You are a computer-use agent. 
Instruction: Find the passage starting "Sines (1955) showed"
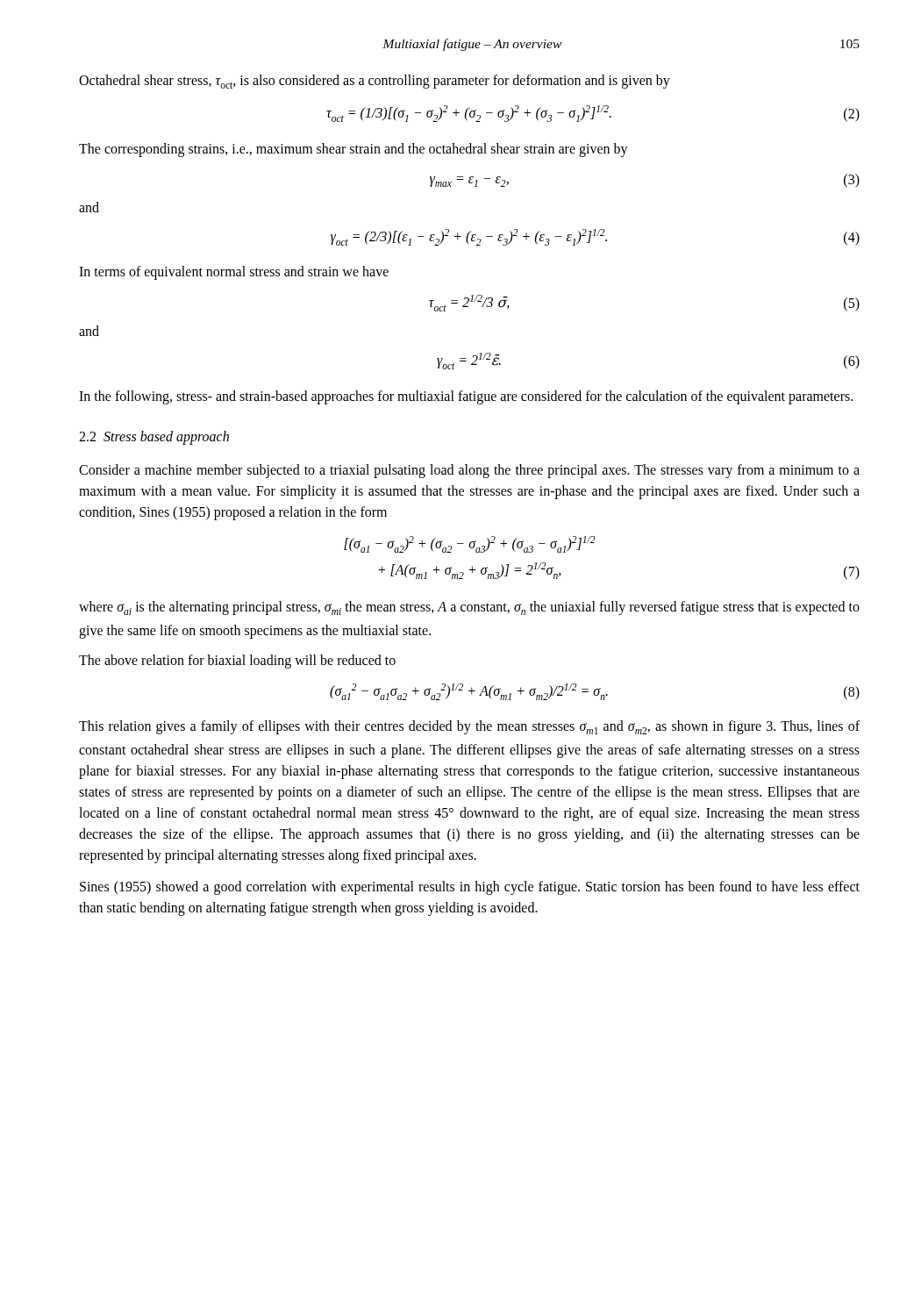click(x=469, y=897)
